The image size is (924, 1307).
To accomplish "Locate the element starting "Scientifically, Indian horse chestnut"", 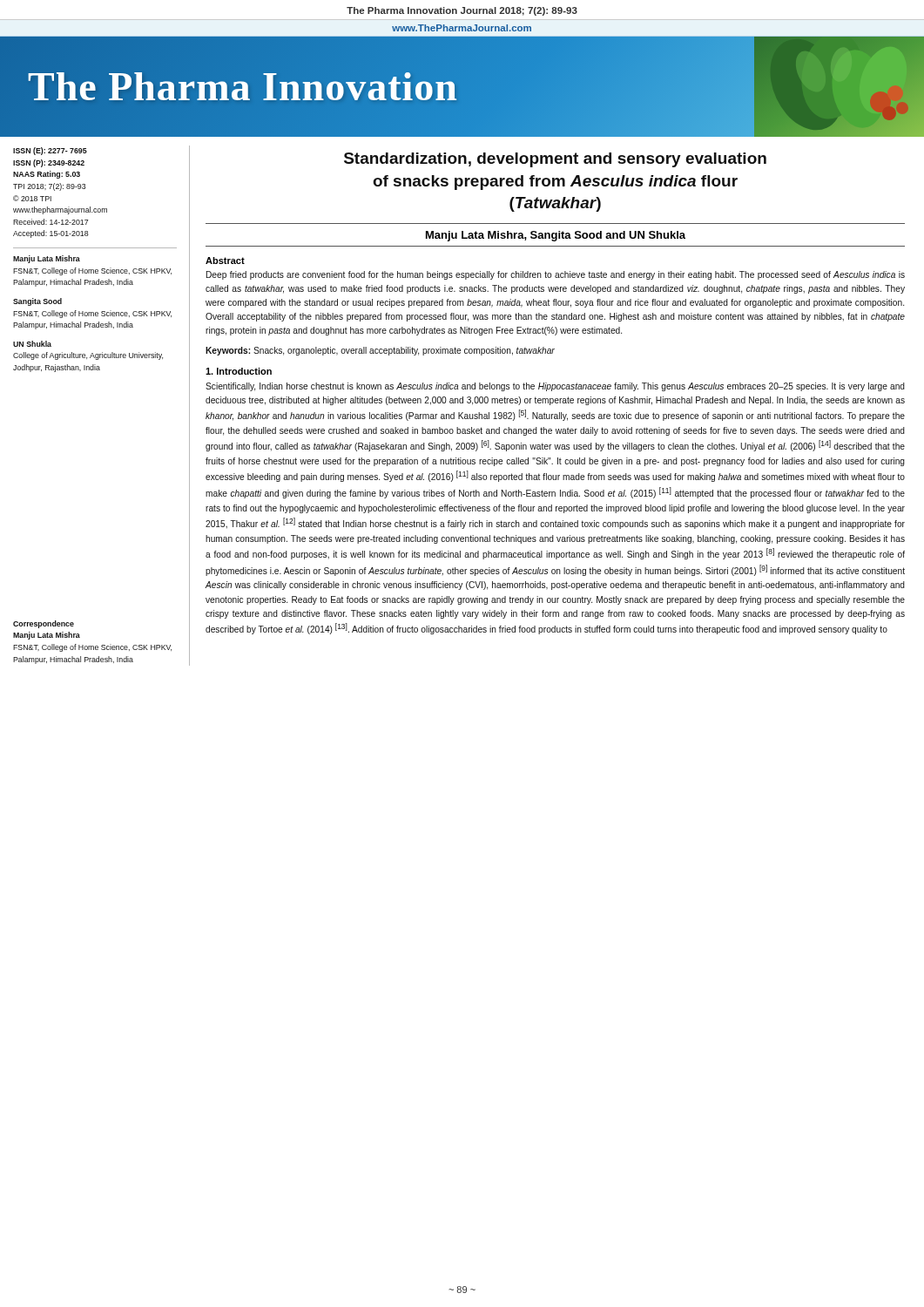I will [x=555, y=508].
